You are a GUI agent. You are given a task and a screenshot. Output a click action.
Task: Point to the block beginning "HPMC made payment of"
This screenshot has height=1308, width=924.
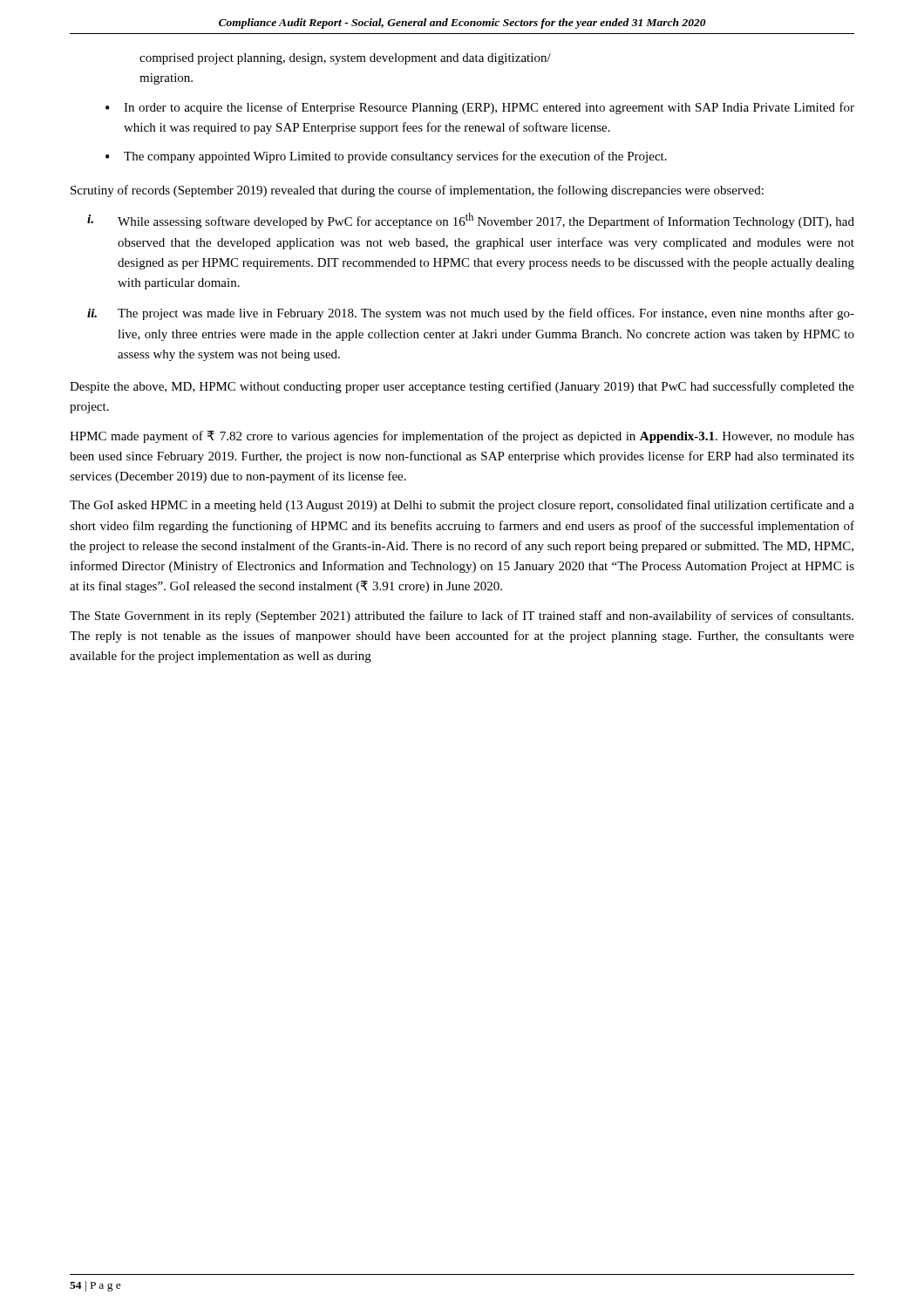[462, 456]
